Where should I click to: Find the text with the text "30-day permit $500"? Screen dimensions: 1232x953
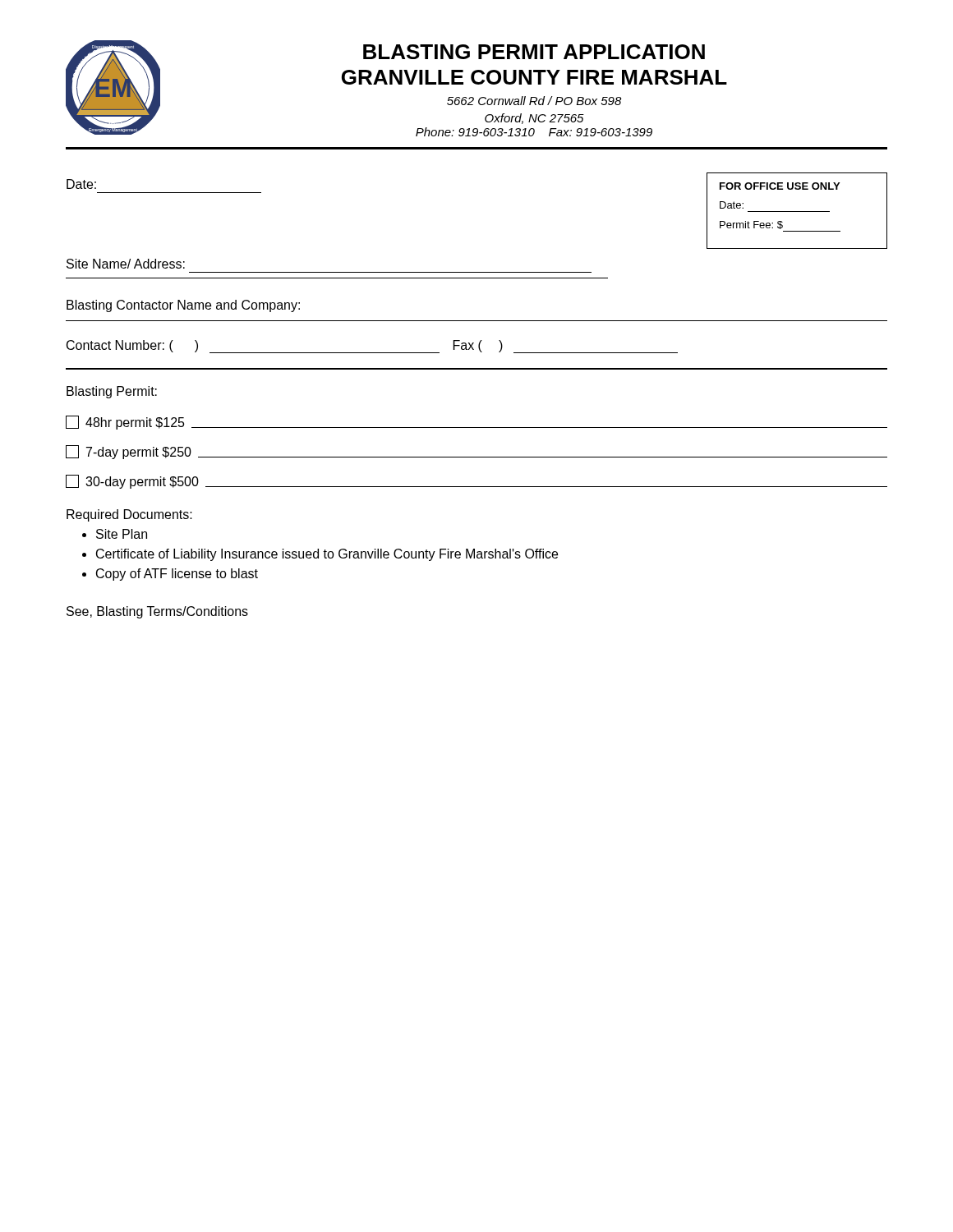point(476,481)
